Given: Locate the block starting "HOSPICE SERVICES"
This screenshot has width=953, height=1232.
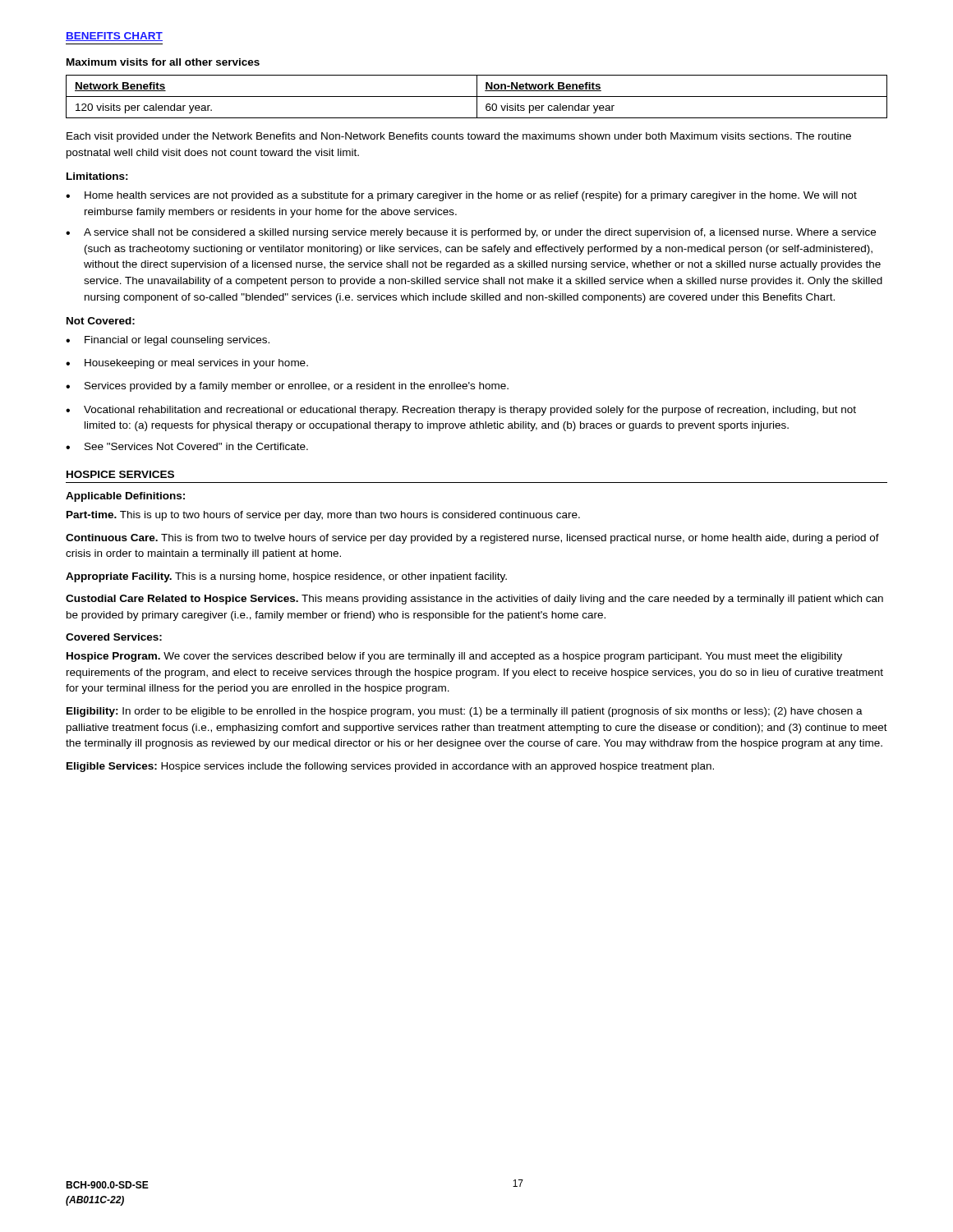Looking at the screenshot, I should (120, 474).
